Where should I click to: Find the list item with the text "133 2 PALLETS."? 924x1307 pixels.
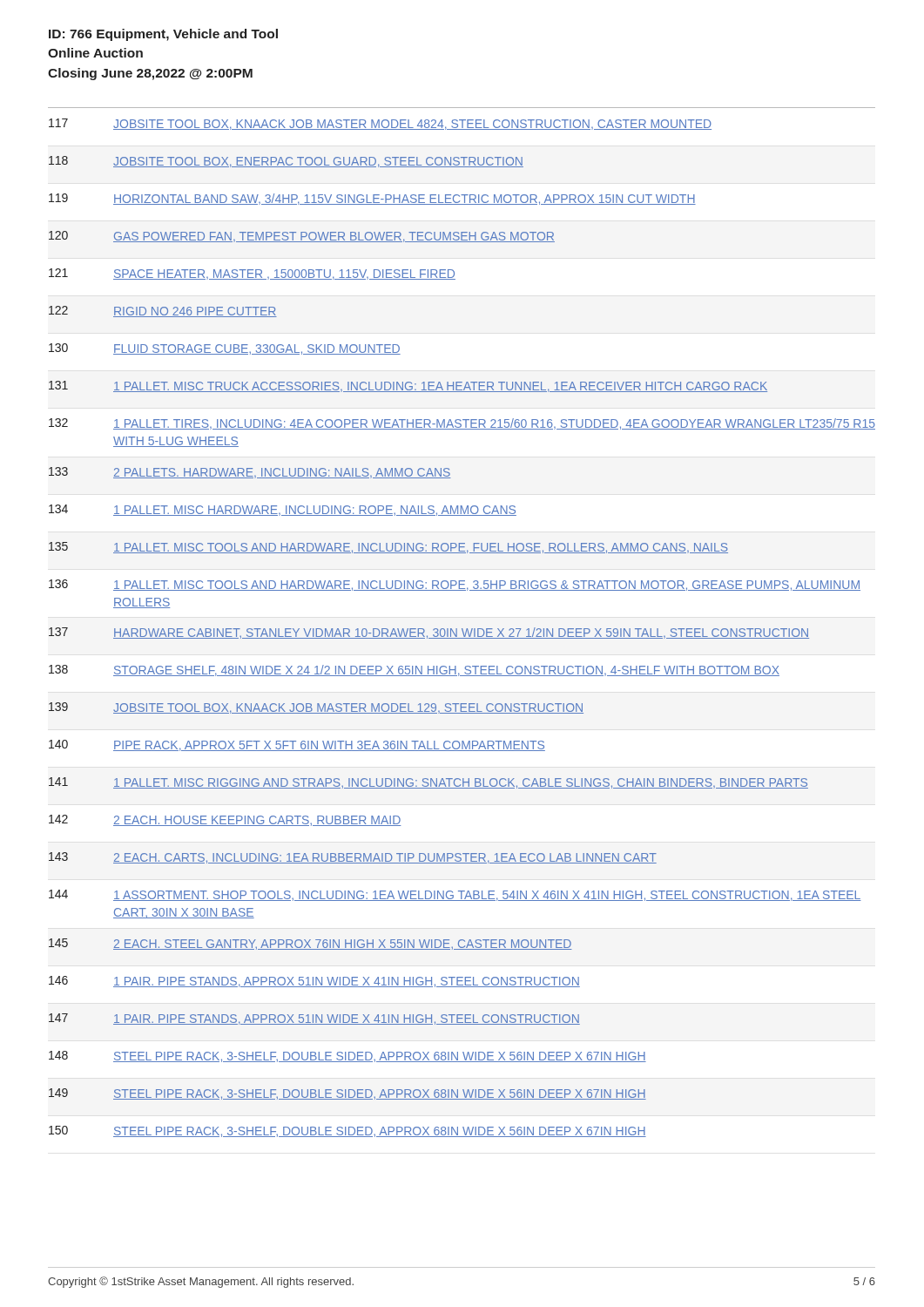click(249, 472)
